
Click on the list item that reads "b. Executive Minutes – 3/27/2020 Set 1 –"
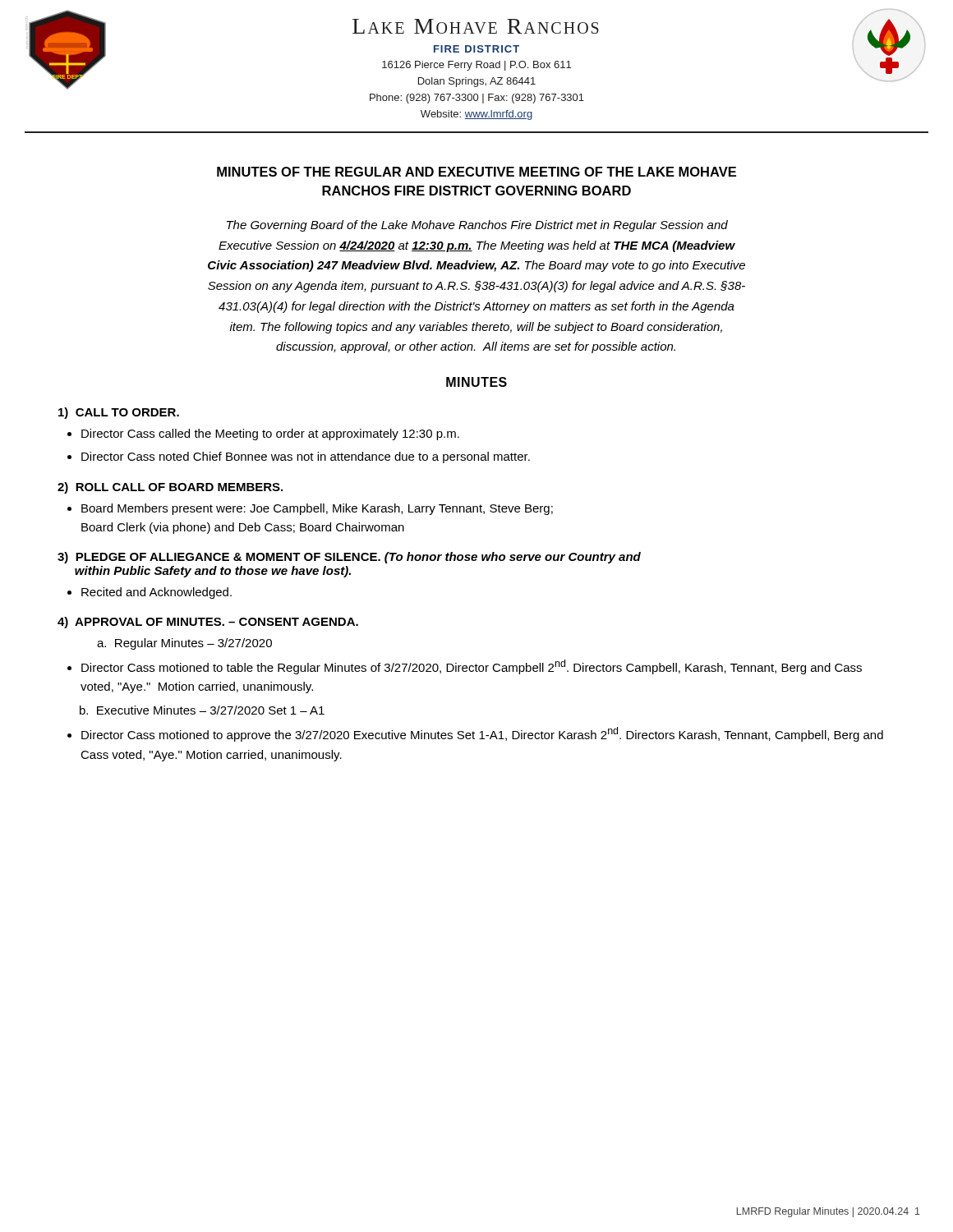[202, 710]
